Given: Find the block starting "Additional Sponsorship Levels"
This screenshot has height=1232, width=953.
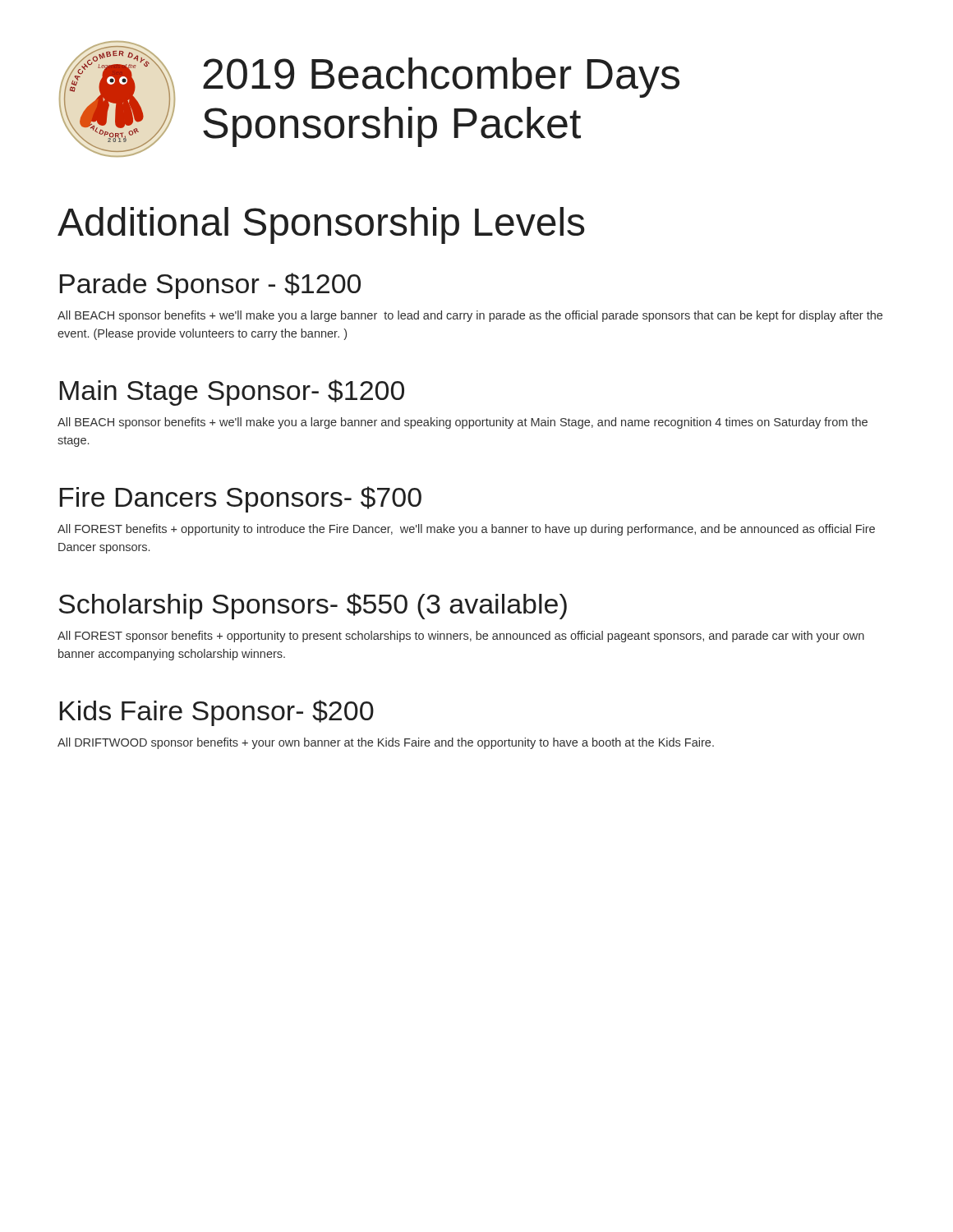Looking at the screenshot, I should (476, 222).
